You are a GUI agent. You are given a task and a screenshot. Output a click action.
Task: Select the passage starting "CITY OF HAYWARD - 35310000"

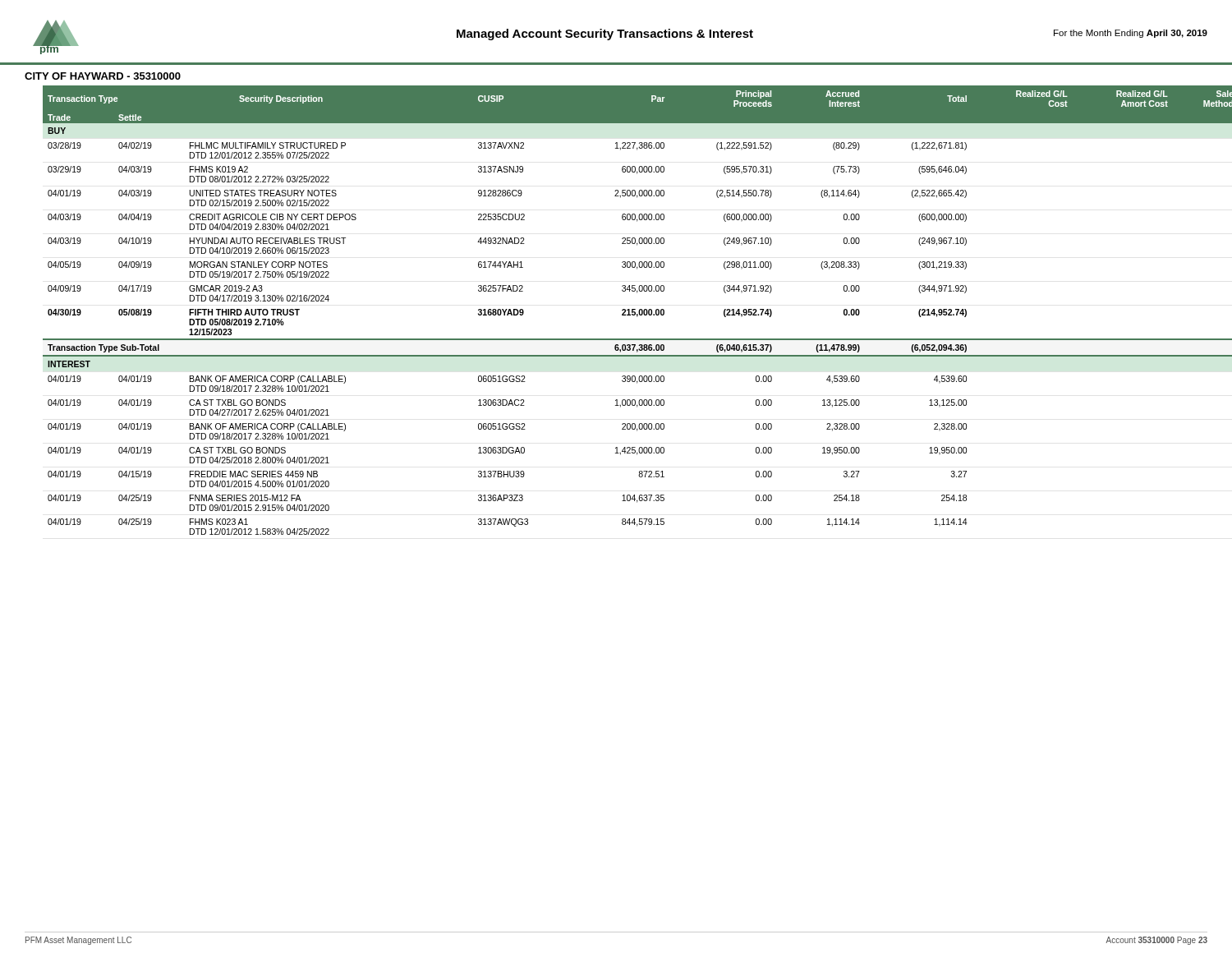[103, 76]
